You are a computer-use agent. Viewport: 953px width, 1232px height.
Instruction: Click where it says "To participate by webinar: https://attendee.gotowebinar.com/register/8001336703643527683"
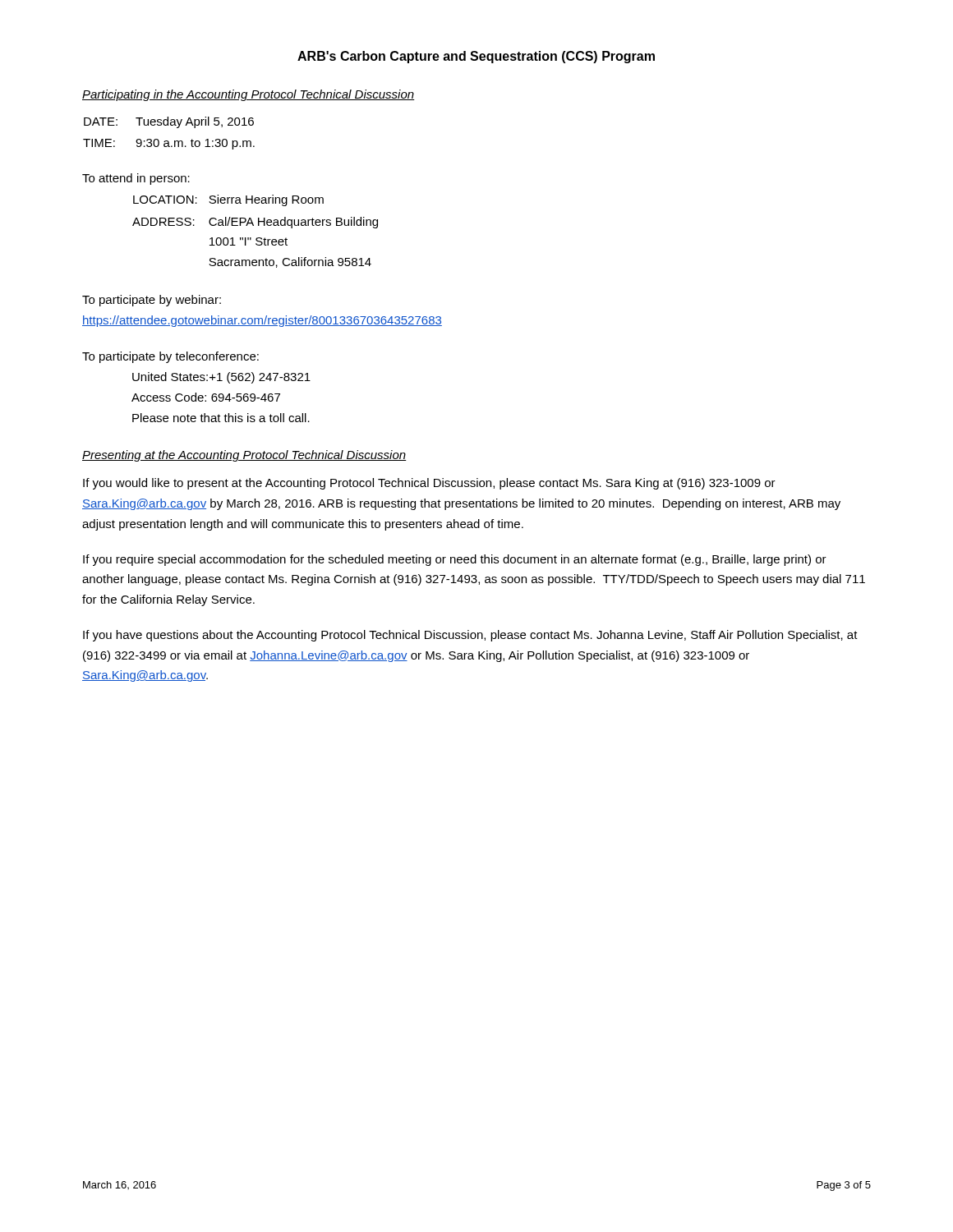point(262,309)
